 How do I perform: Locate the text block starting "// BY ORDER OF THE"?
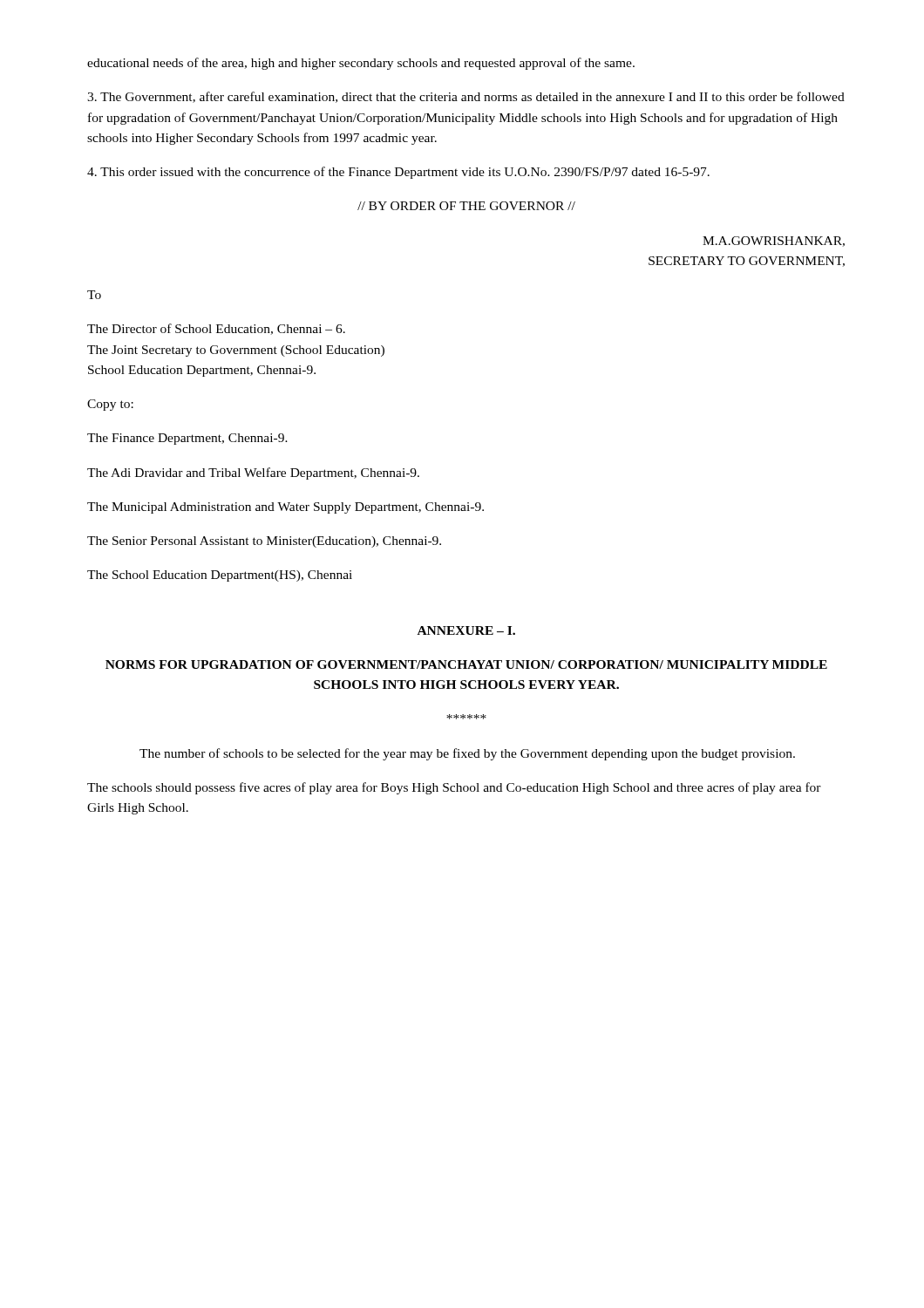click(466, 206)
